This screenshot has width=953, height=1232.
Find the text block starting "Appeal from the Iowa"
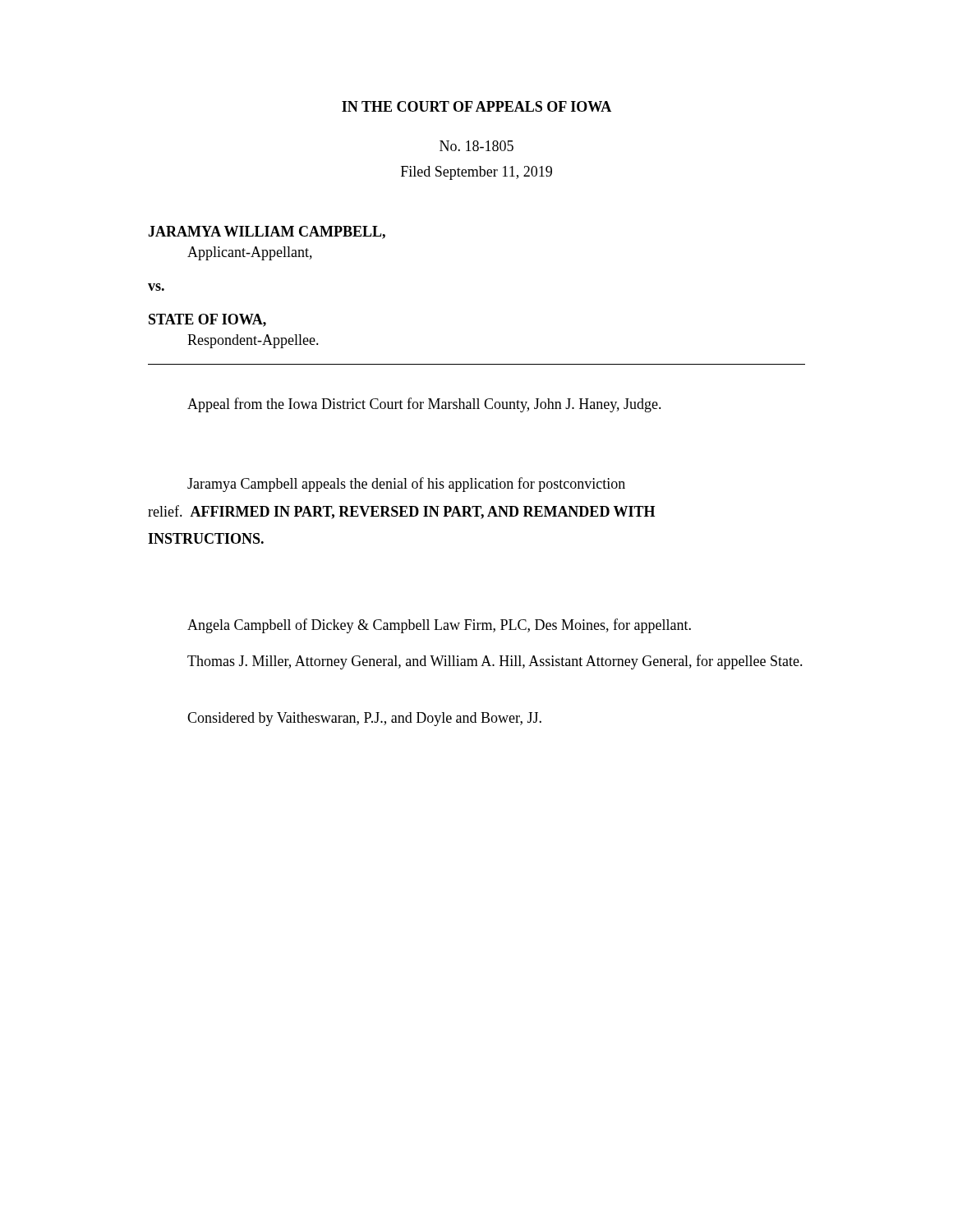pos(425,404)
